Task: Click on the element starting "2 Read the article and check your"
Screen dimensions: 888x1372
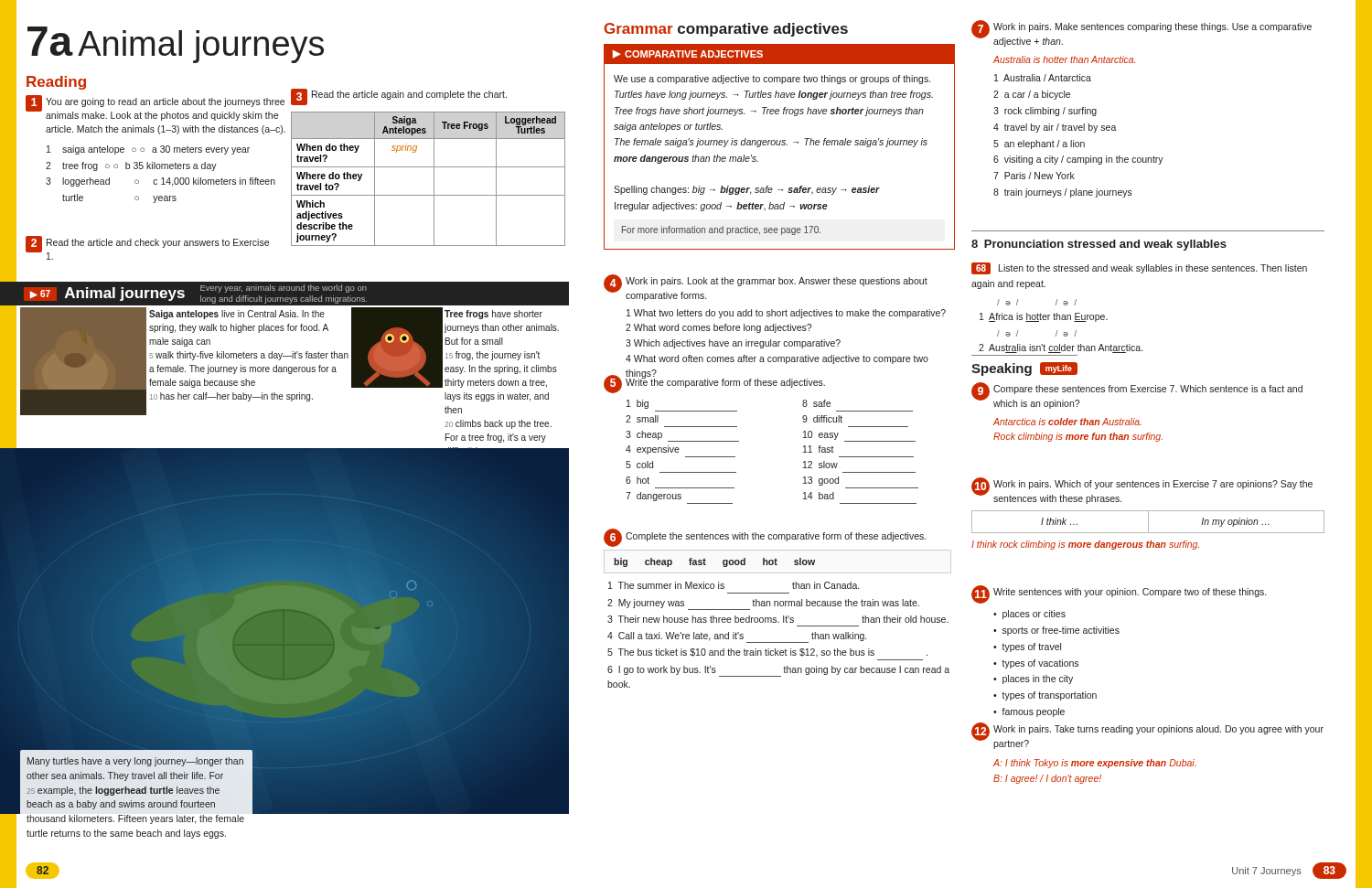Action: click(x=153, y=250)
